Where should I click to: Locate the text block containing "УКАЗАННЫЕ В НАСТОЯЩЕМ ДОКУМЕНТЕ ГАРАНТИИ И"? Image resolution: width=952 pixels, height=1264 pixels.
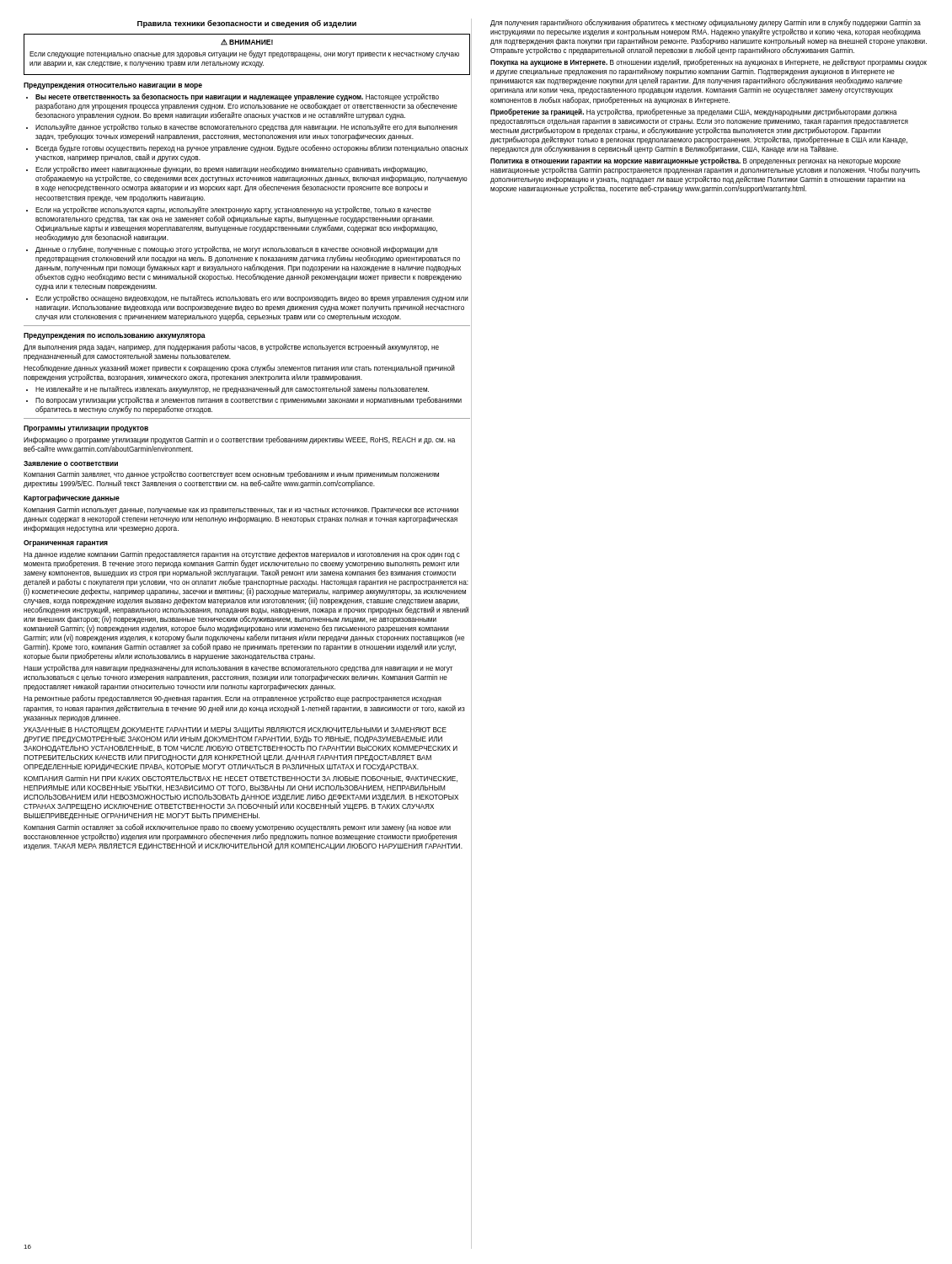[247, 749]
